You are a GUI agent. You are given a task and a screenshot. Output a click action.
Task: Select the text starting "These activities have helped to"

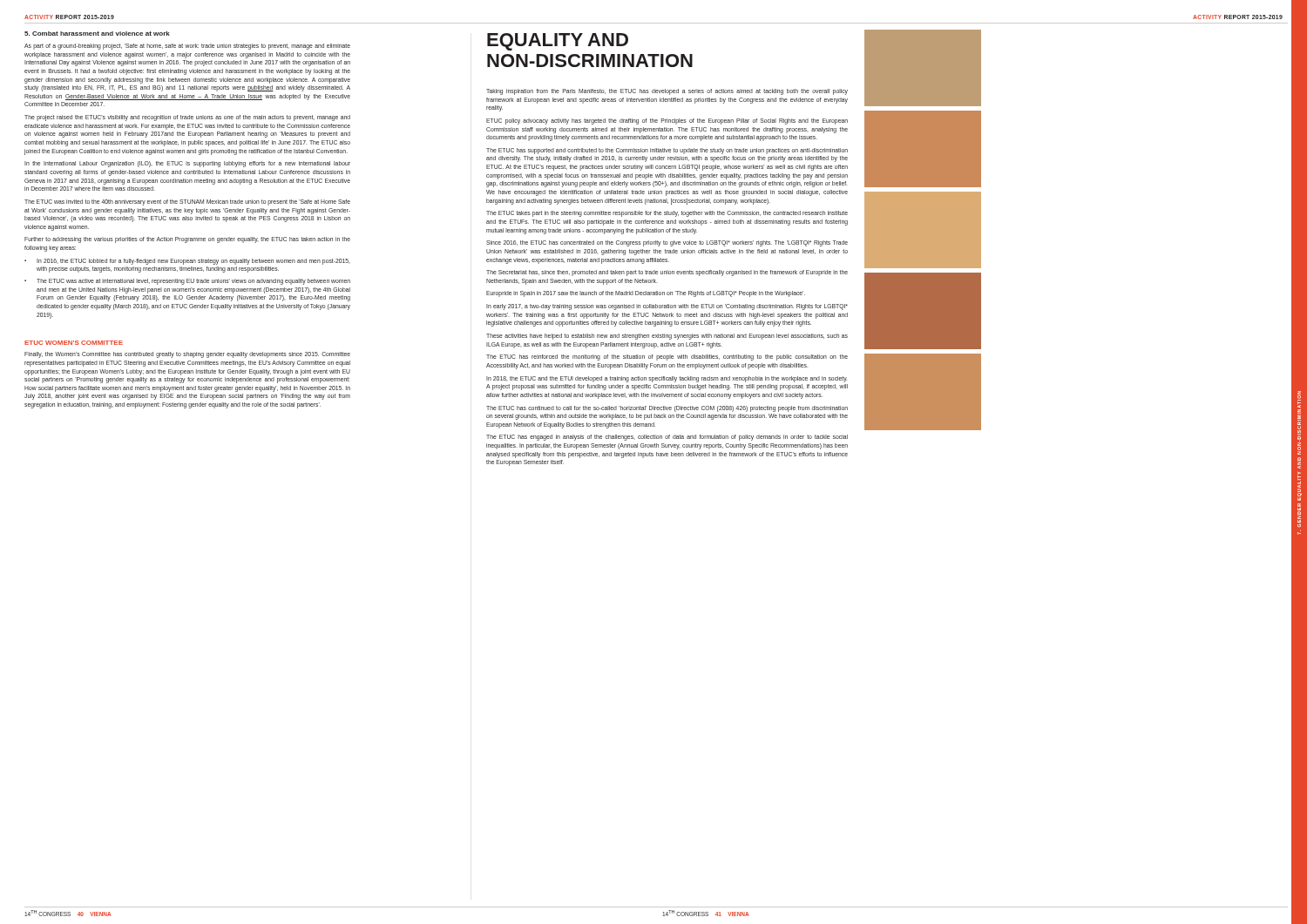[x=667, y=340]
